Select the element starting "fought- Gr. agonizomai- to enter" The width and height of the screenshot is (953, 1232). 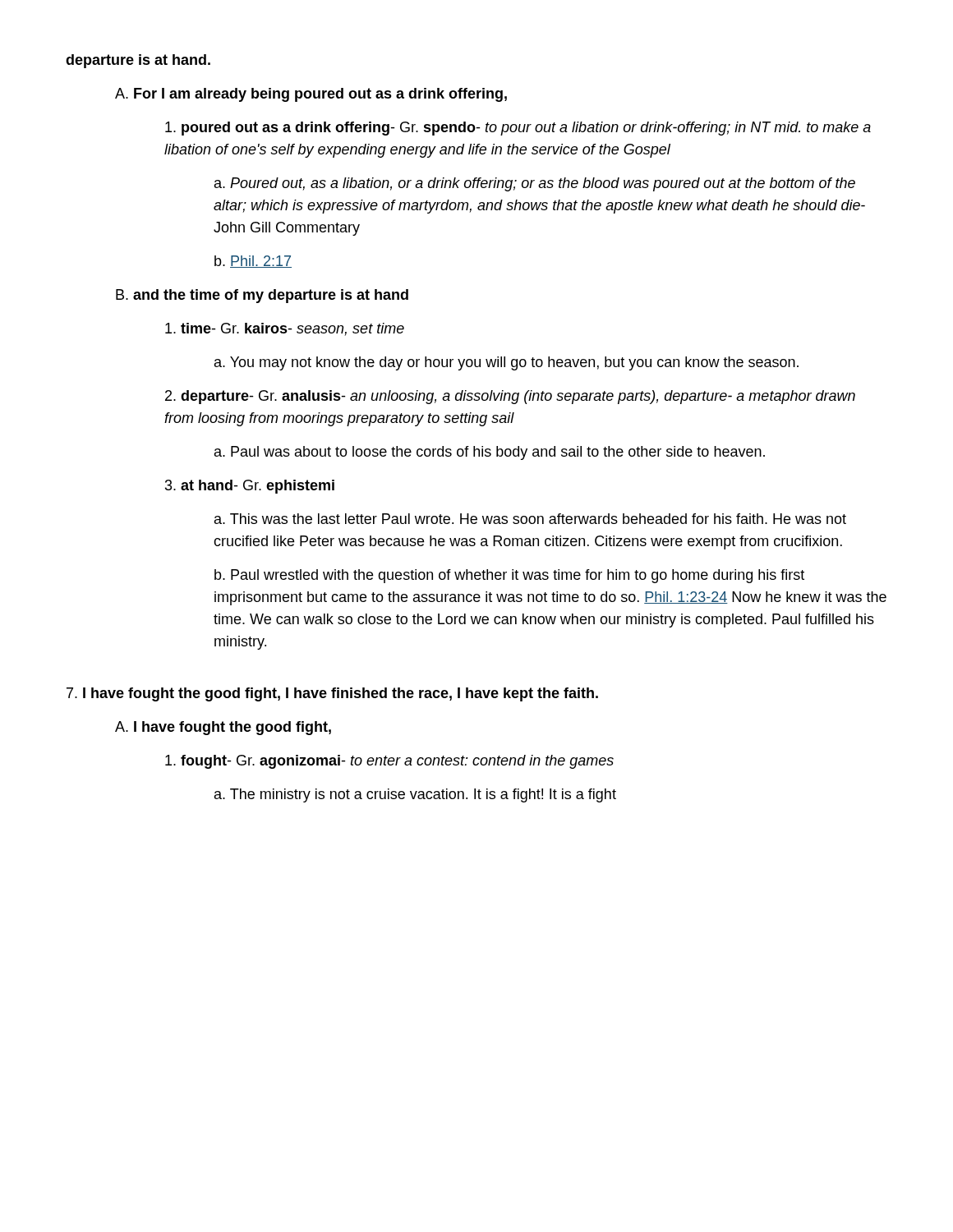click(389, 761)
